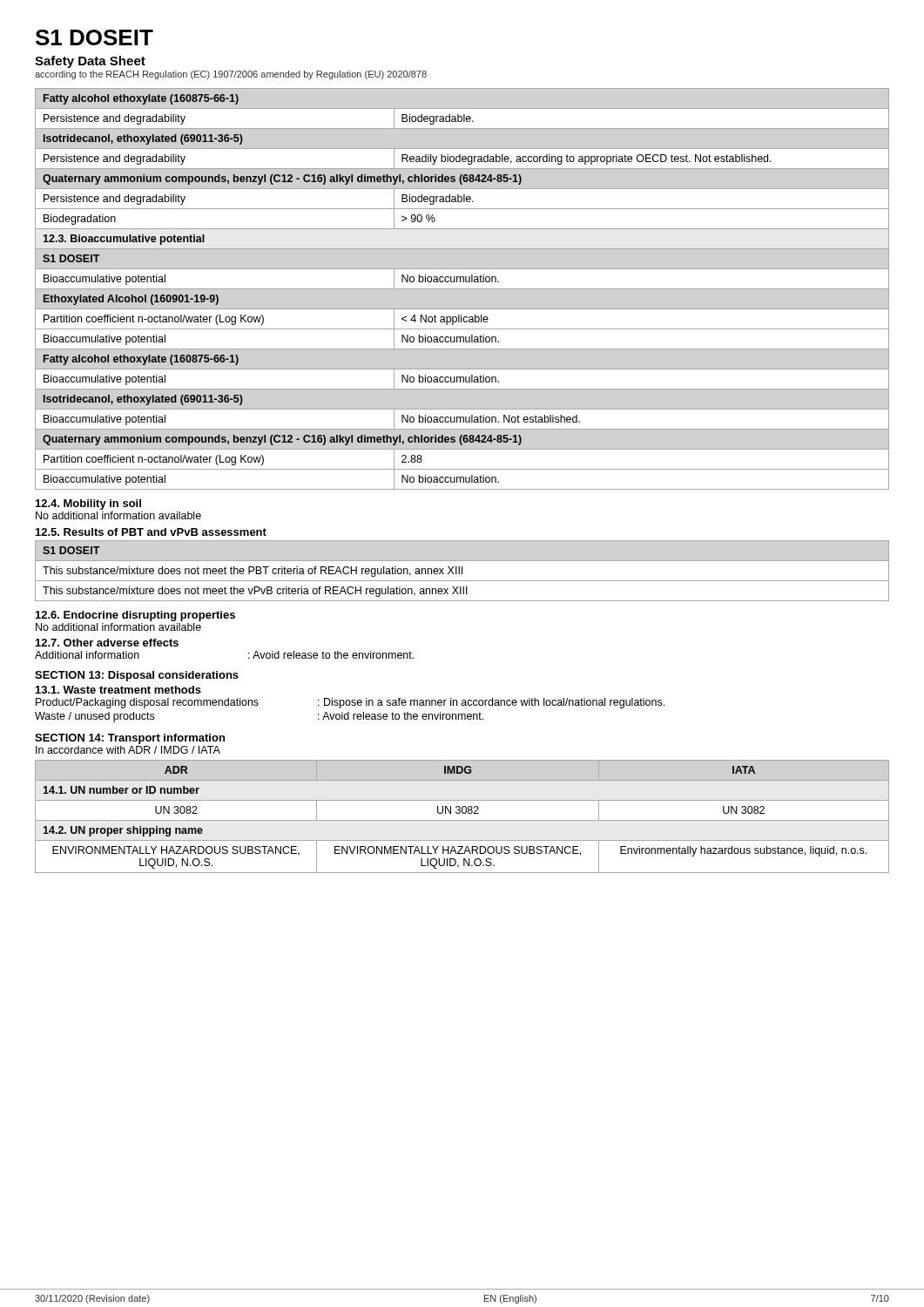The width and height of the screenshot is (924, 1307).
Task: Select the table that reads "This substance/mixture does not"
Action: pos(462,571)
